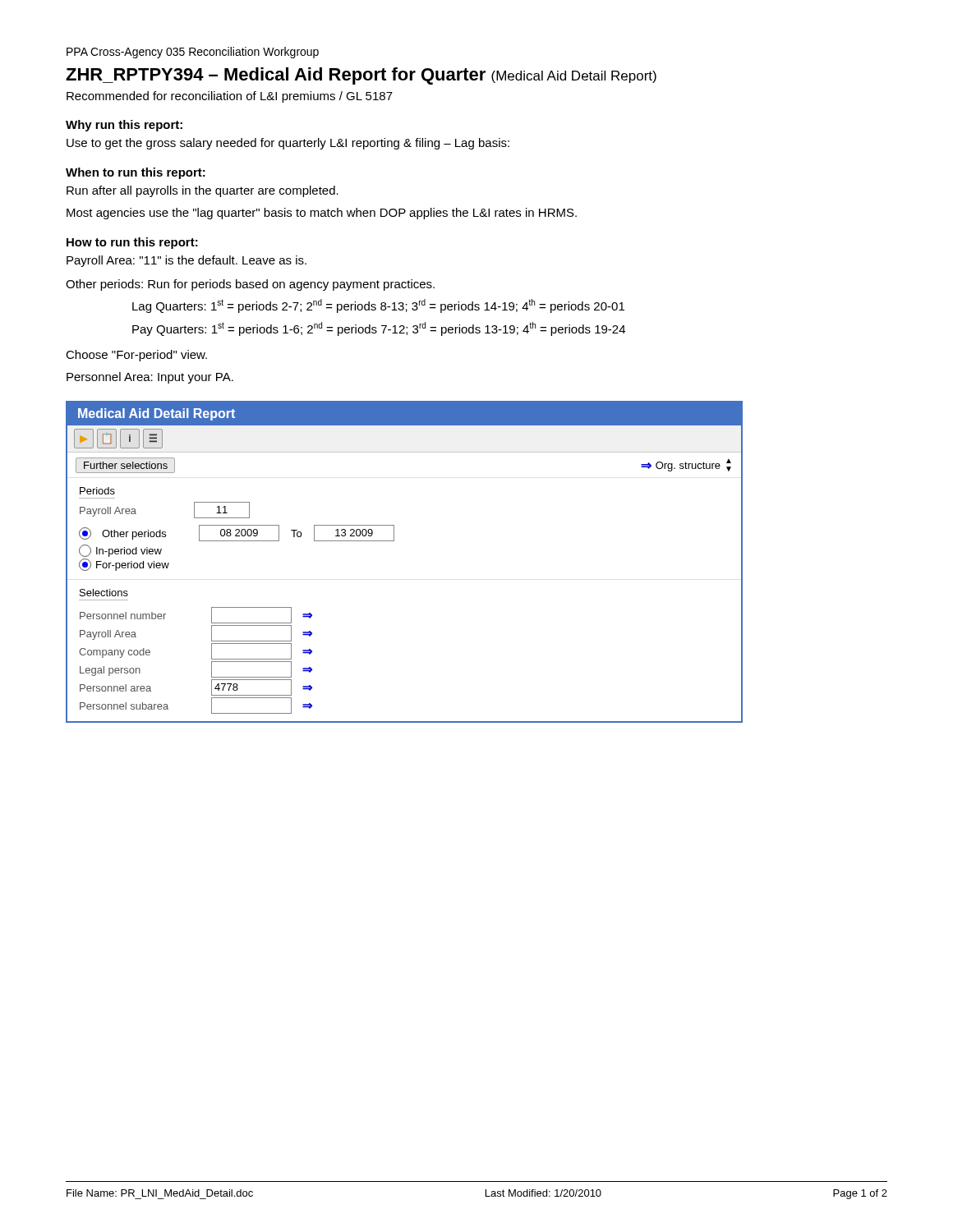Screen dimensions: 1232x953
Task: Navigate to the text starting "Why run this"
Action: [x=125, y=124]
